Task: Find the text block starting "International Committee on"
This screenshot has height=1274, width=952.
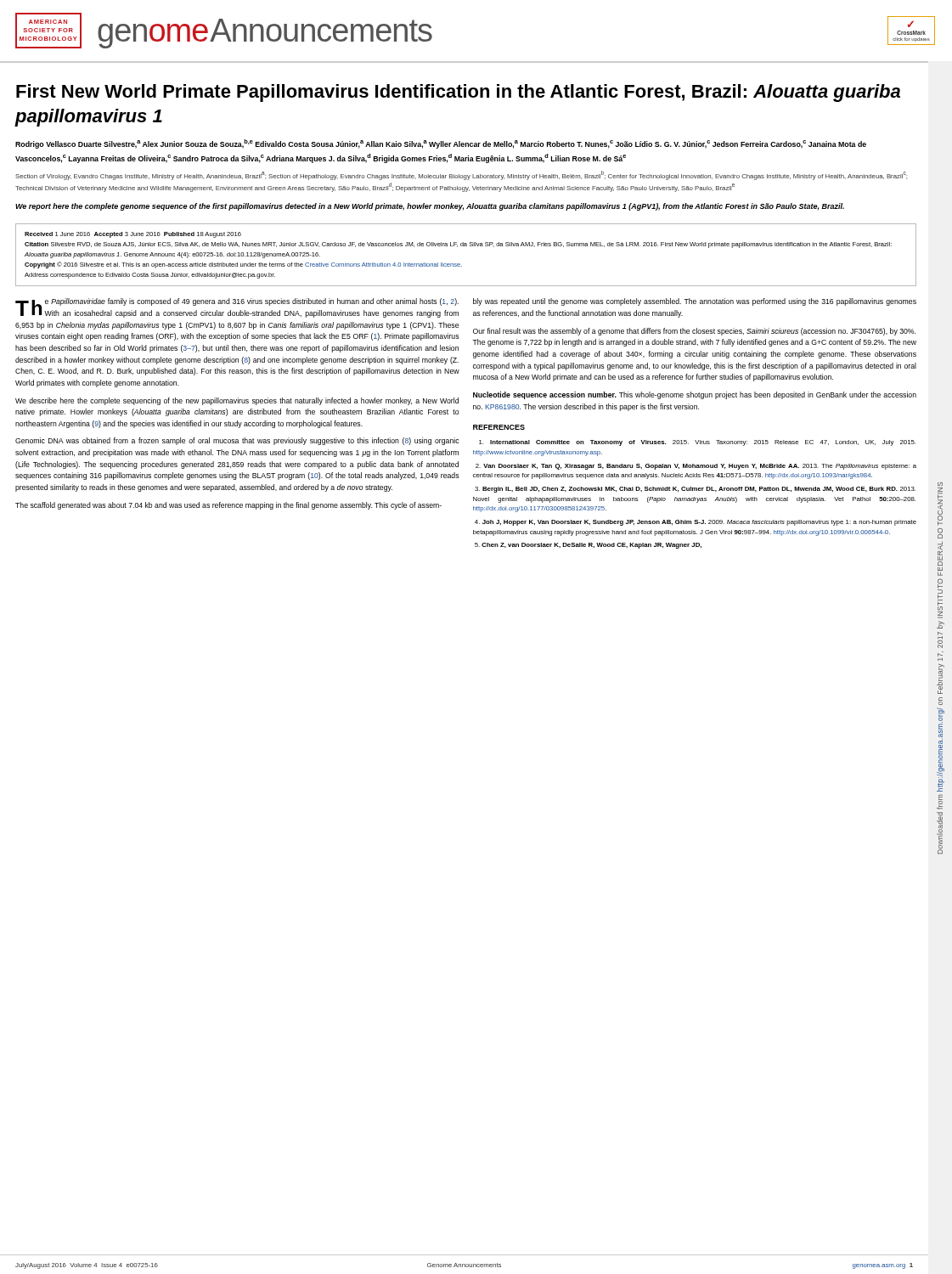Action: (694, 447)
